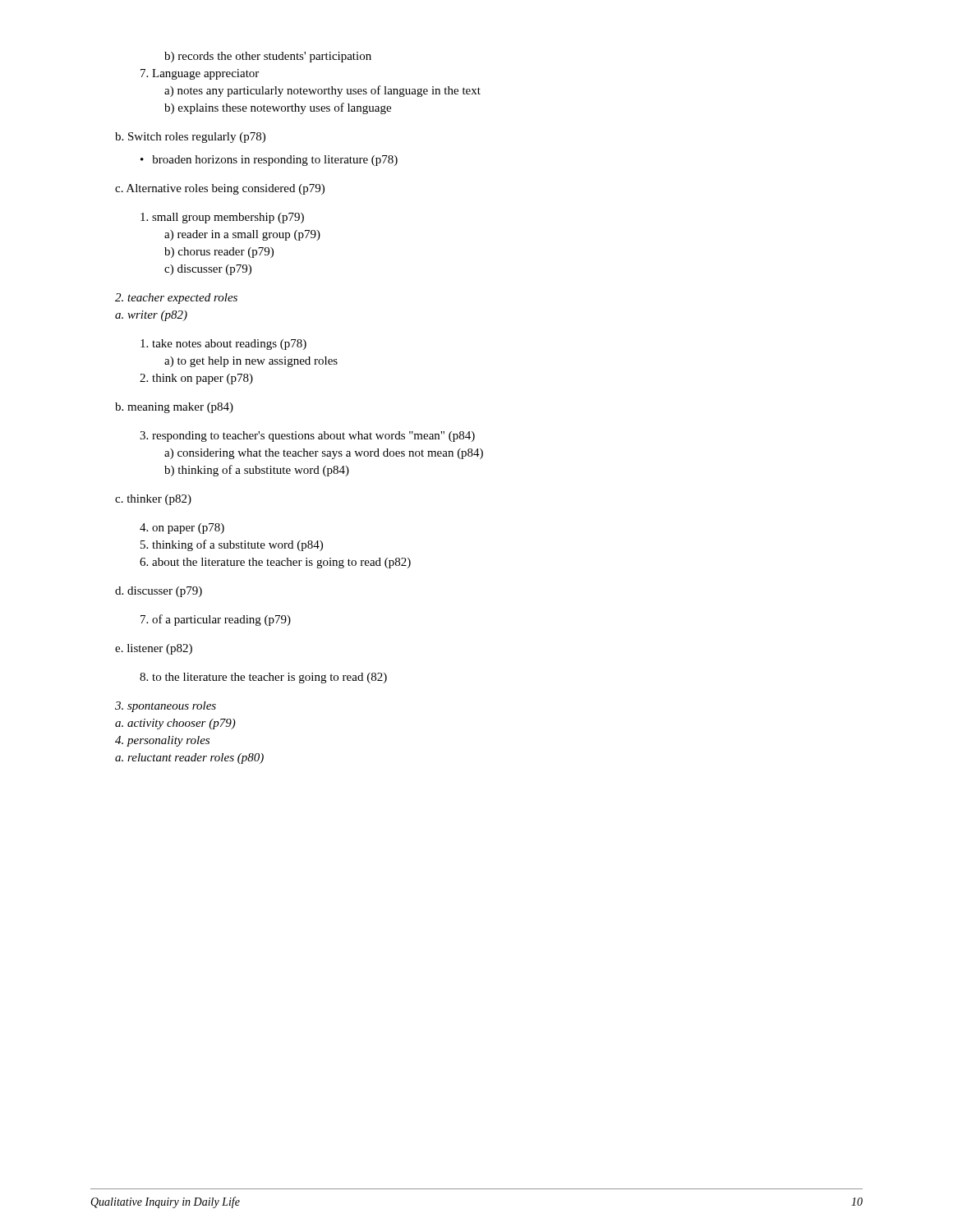Viewport: 953px width, 1232px height.
Task: Locate the list item that reads "a) to get"
Action: point(251,362)
